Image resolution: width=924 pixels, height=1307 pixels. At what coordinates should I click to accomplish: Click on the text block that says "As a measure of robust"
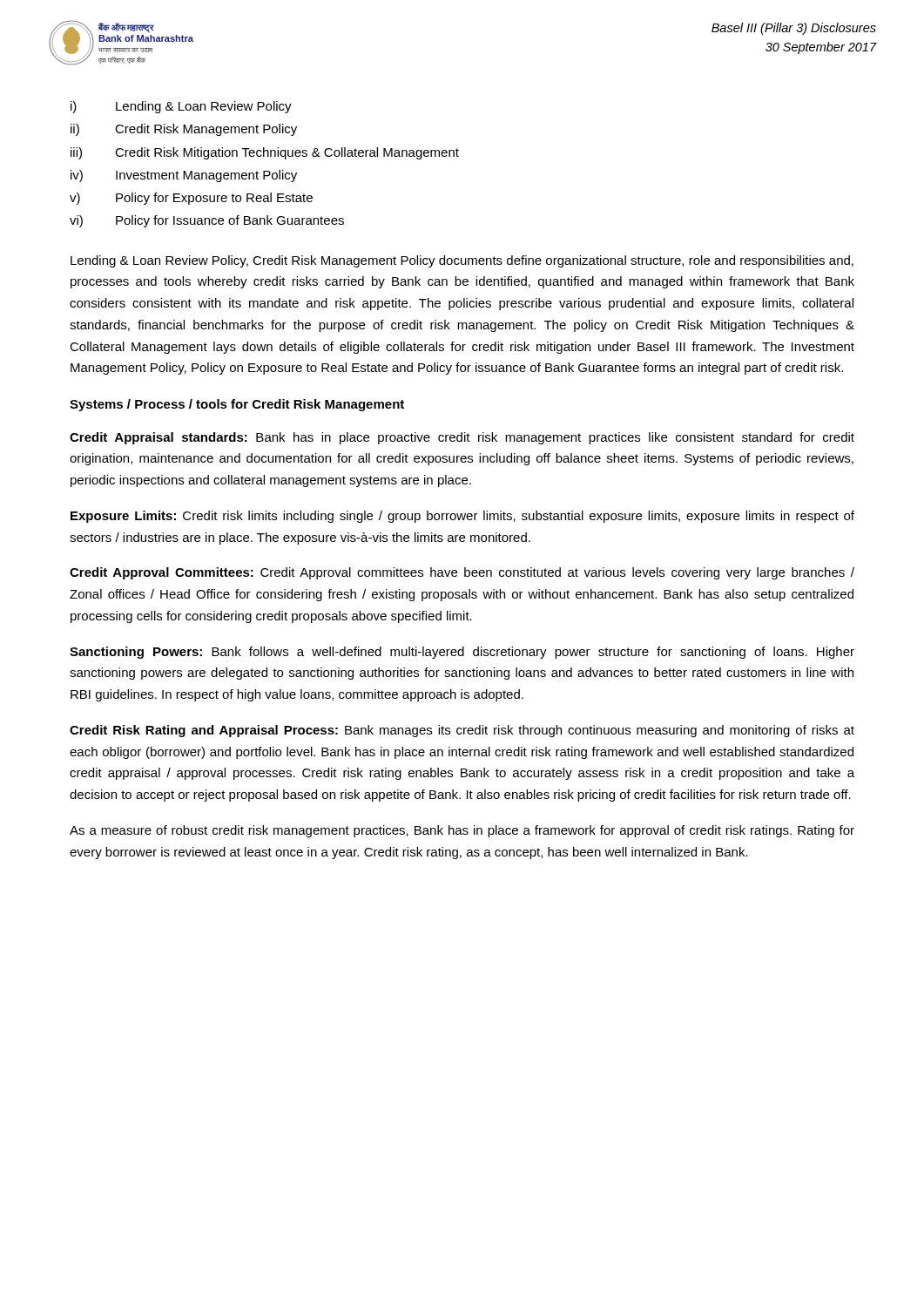(462, 841)
